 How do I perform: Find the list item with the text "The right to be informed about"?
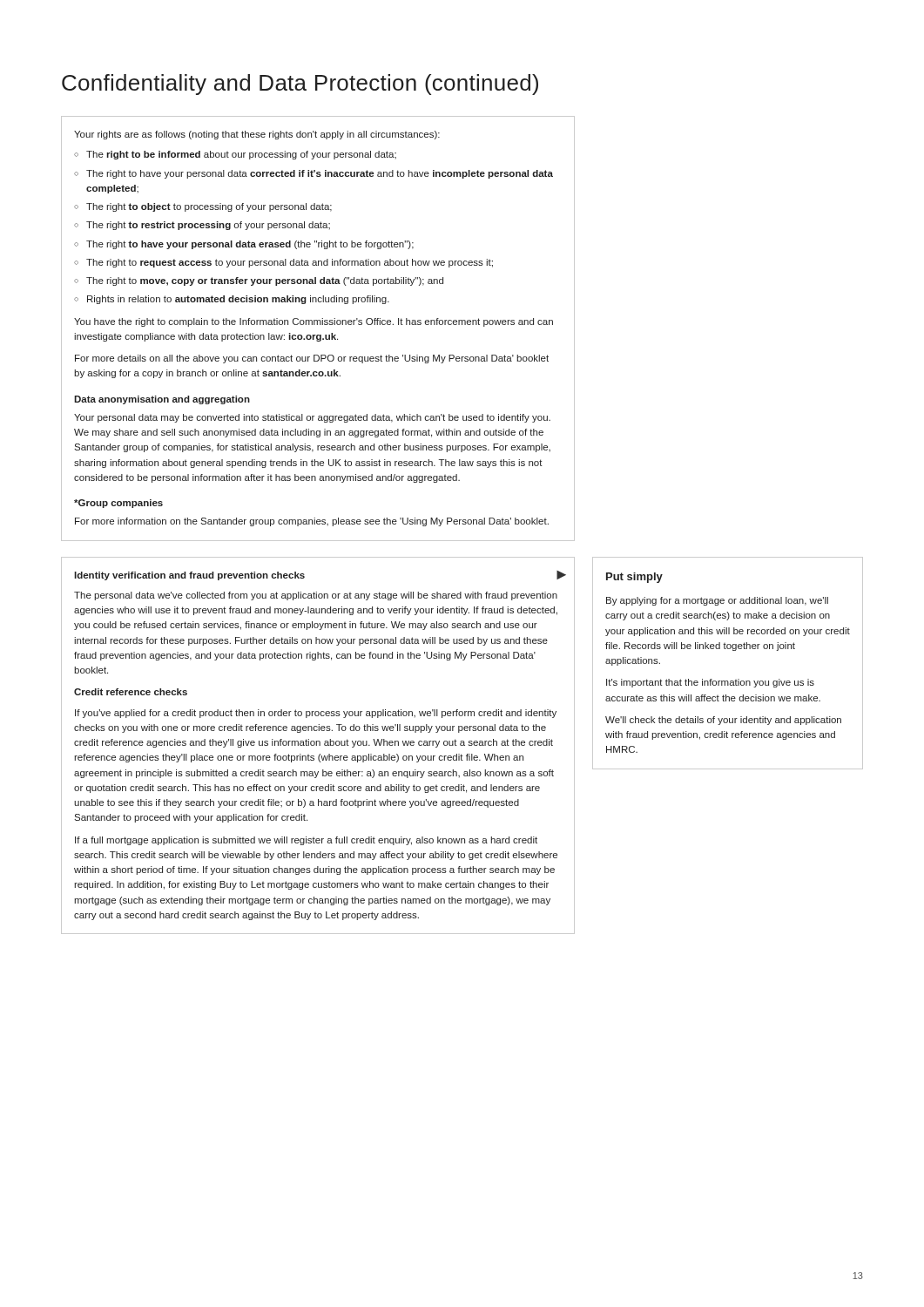(x=242, y=154)
